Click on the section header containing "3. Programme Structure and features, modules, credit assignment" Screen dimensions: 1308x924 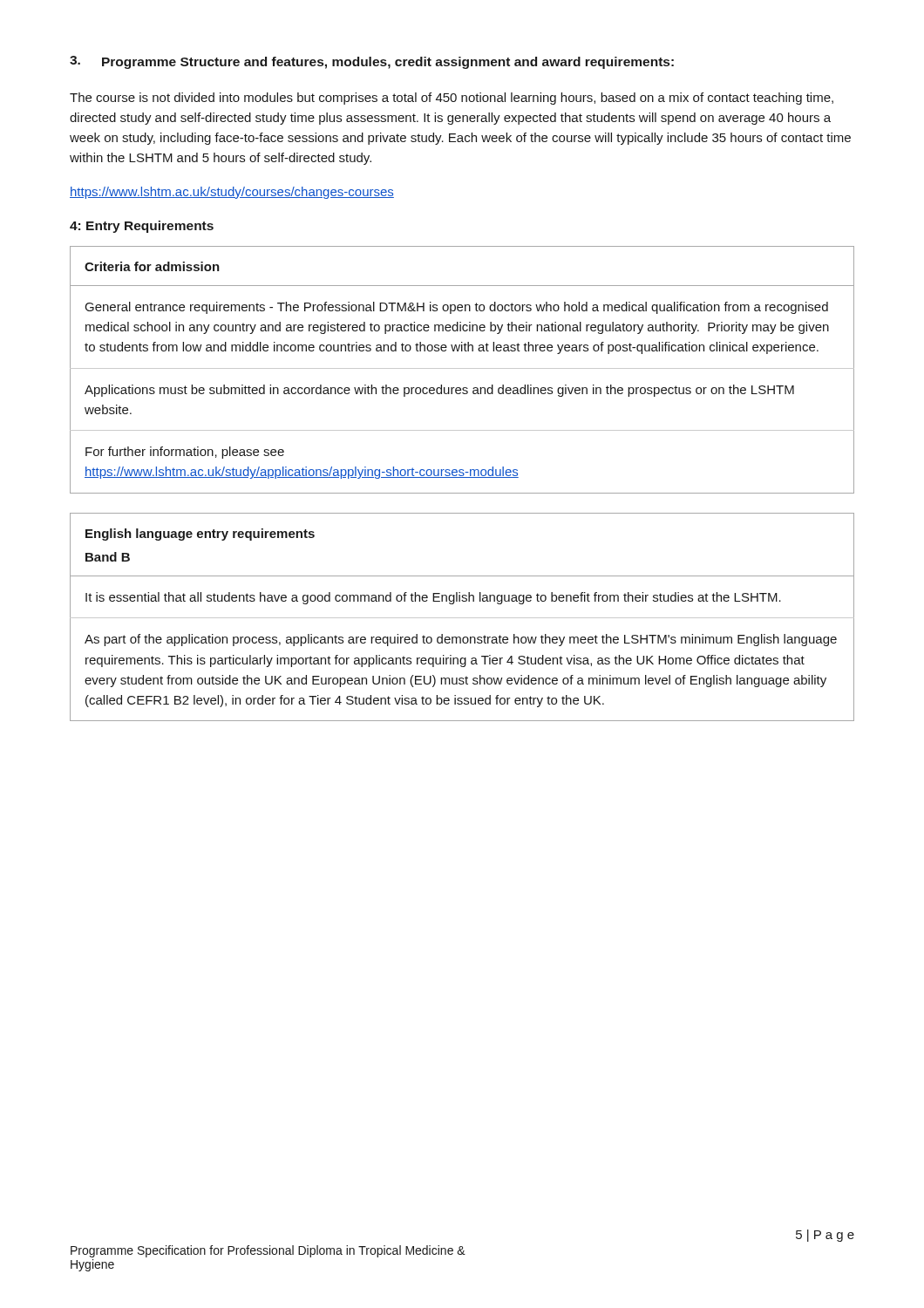372,62
